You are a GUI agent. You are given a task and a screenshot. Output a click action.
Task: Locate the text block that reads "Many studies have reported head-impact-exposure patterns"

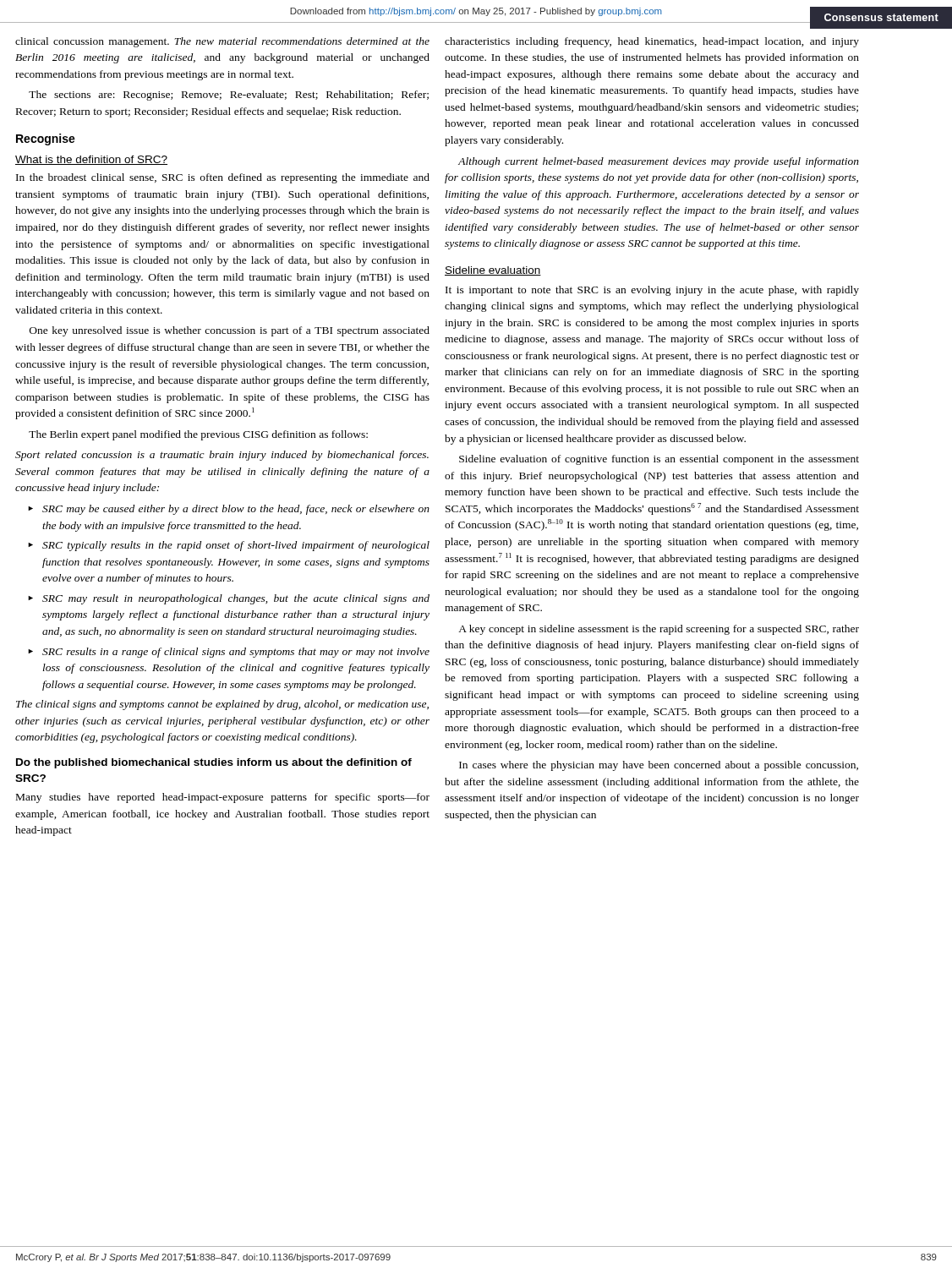click(222, 813)
